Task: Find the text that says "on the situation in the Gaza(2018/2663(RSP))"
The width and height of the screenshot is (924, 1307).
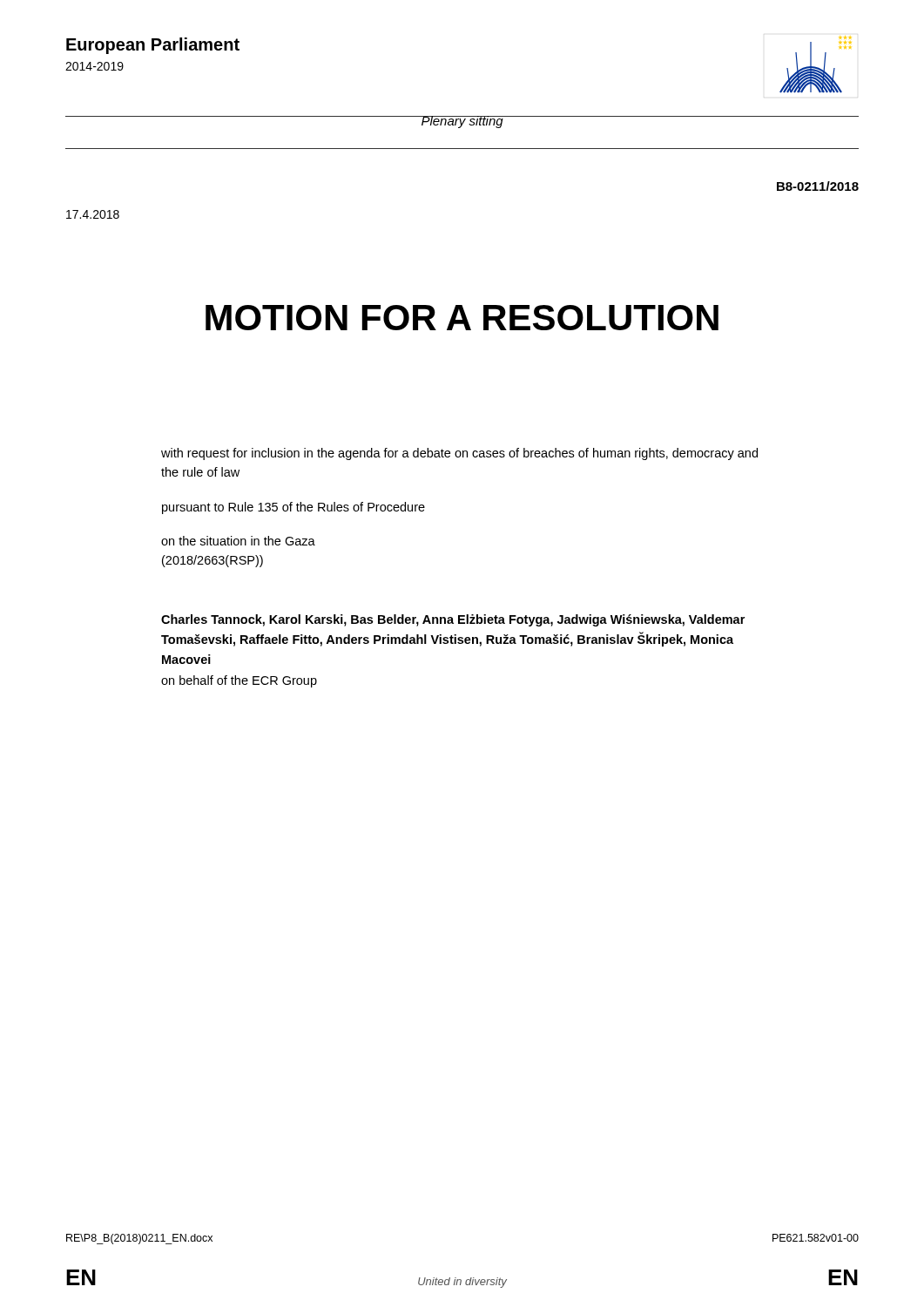Action: pyautogui.click(x=238, y=541)
